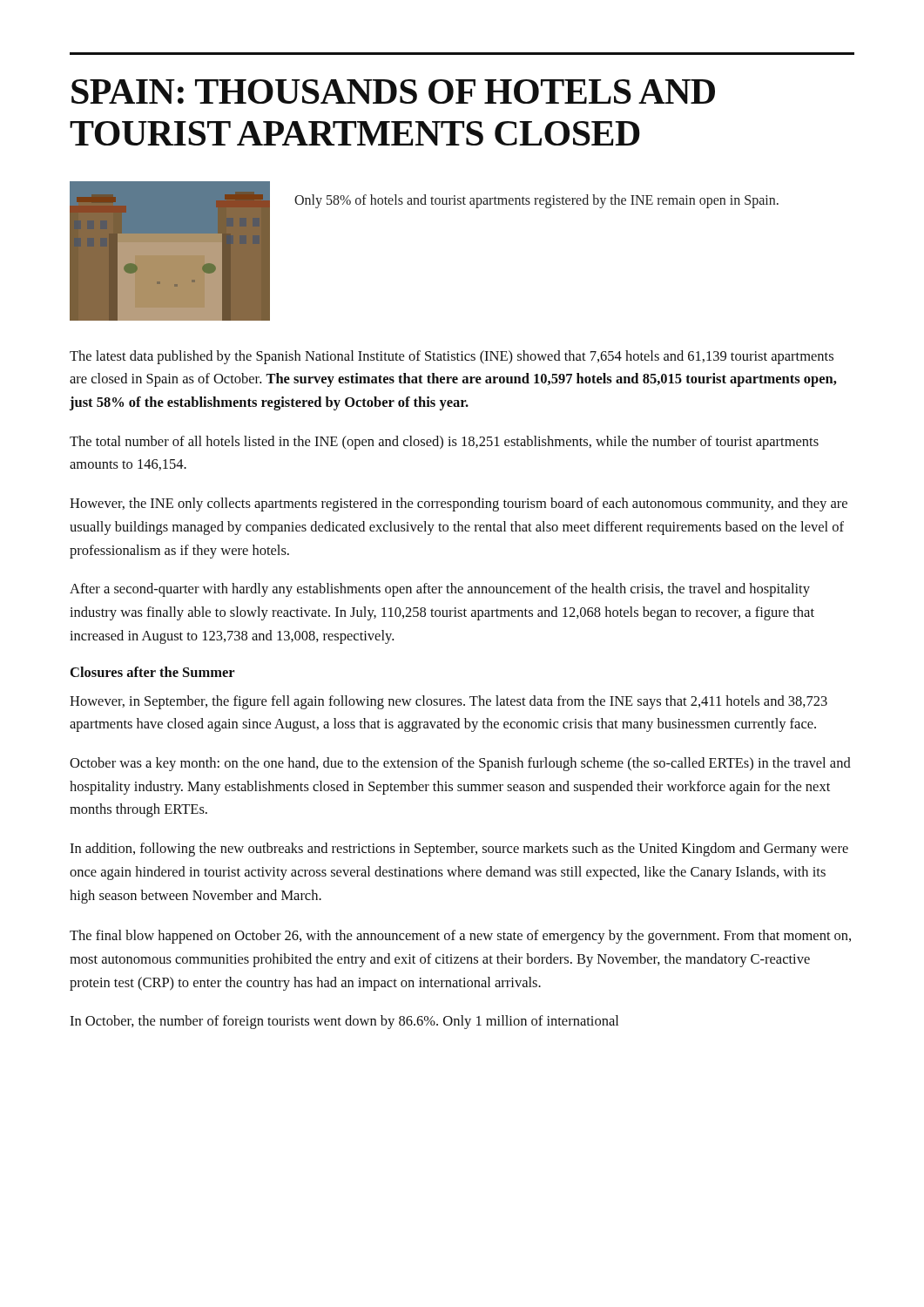Point to the block beginning "October was a"
The height and width of the screenshot is (1307, 924).
point(460,786)
